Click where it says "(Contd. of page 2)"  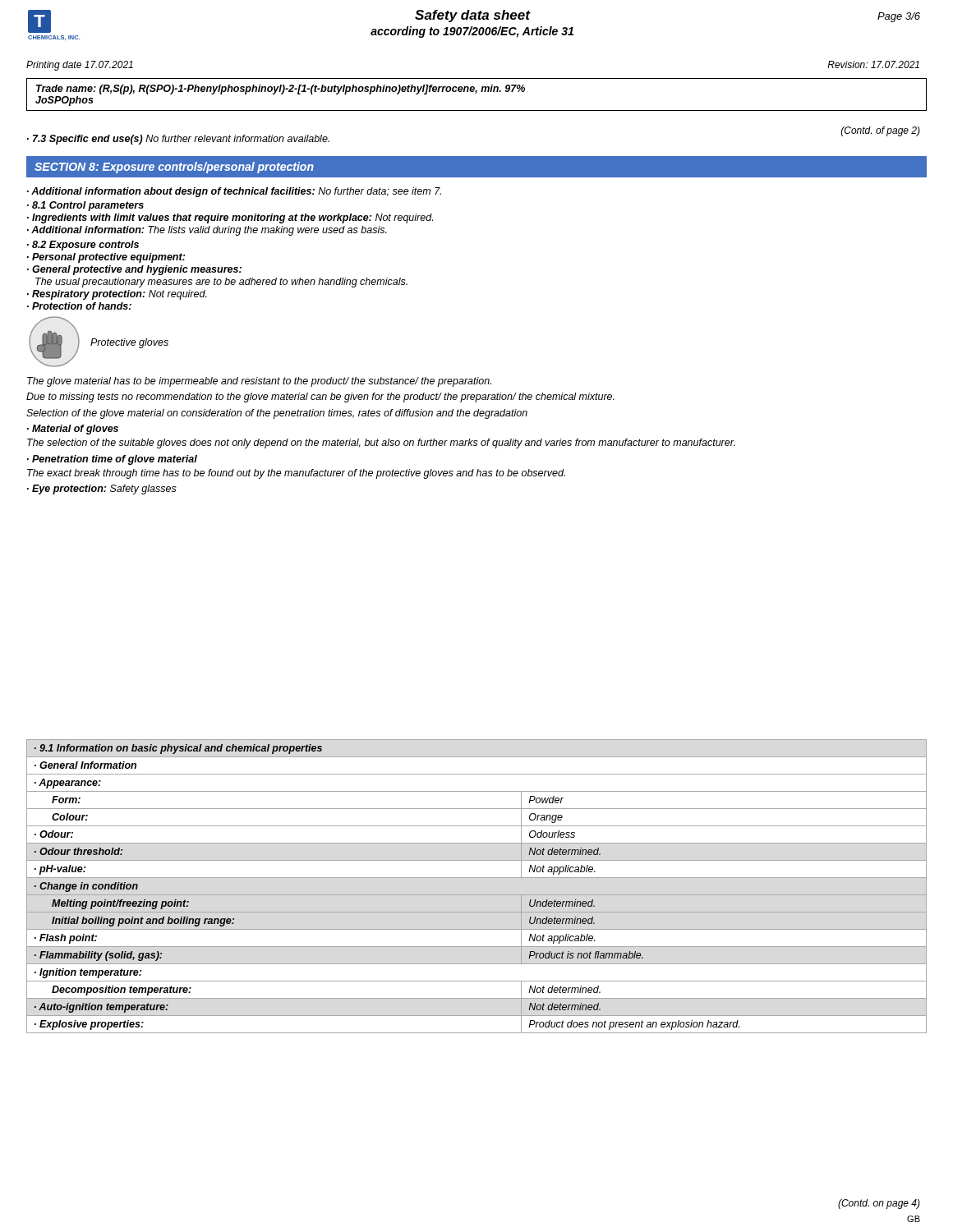[x=880, y=131]
